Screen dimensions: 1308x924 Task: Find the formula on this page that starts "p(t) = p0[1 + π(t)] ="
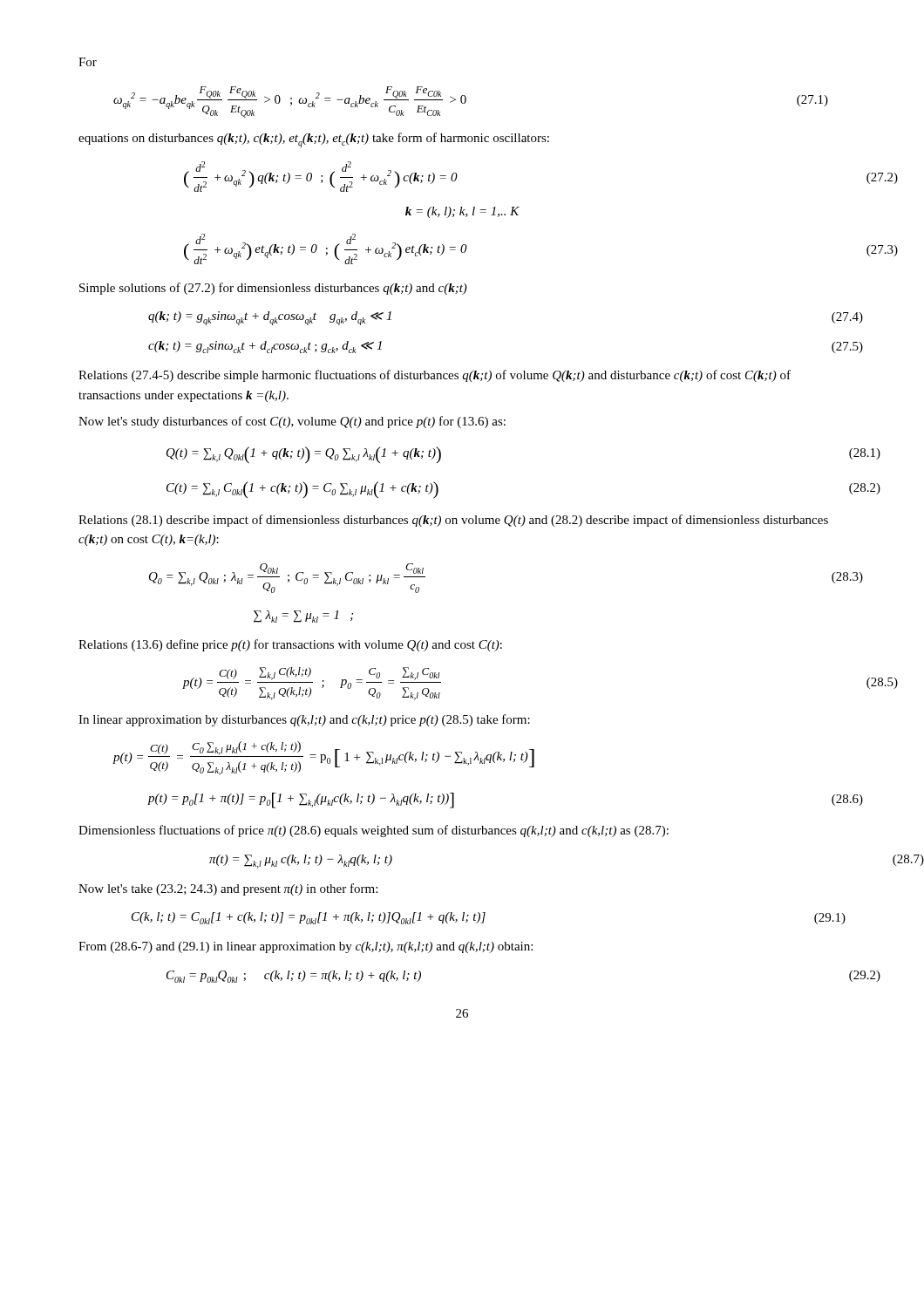(x=303, y=800)
